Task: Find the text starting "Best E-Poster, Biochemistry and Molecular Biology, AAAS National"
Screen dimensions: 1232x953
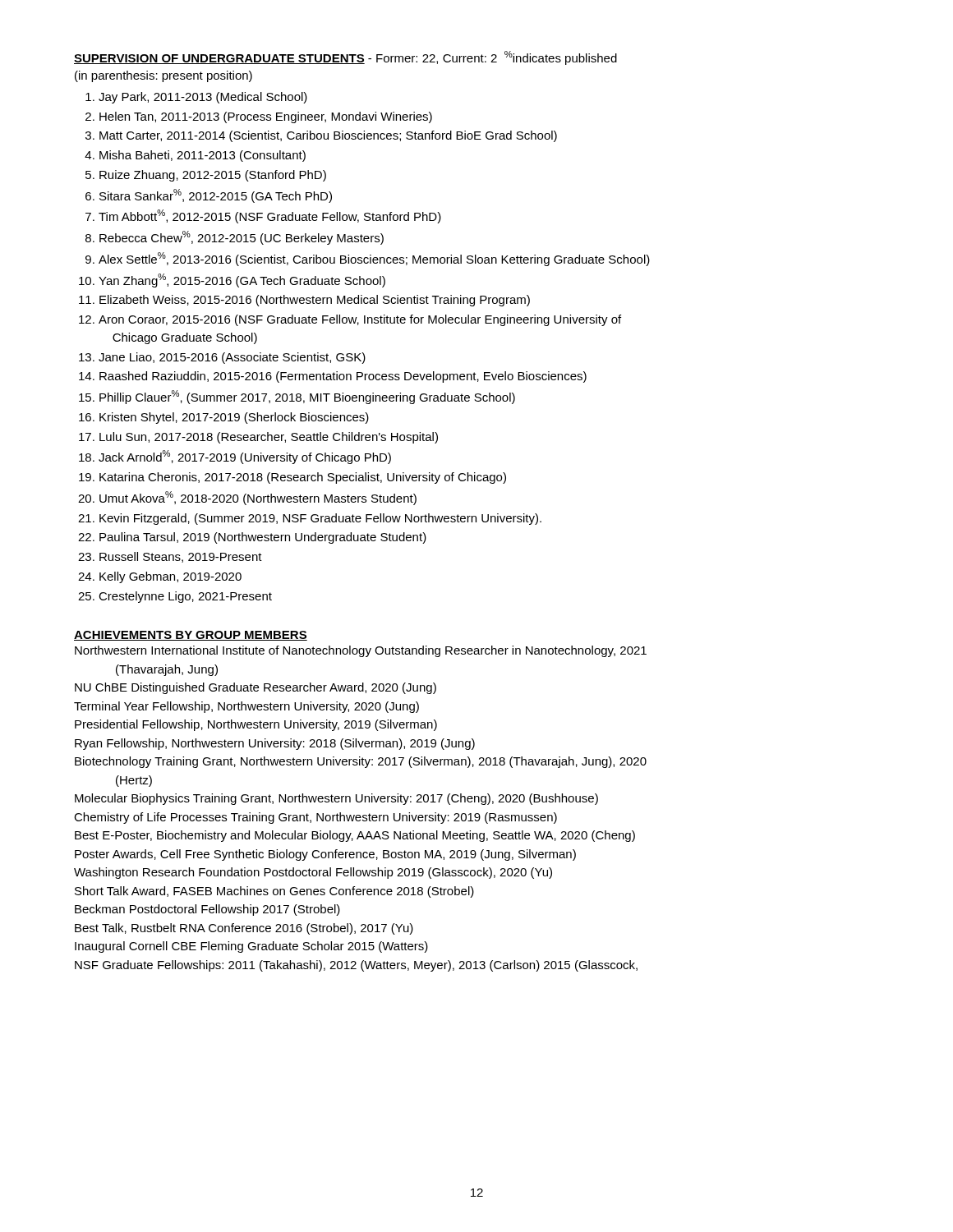Action: click(x=355, y=835)
